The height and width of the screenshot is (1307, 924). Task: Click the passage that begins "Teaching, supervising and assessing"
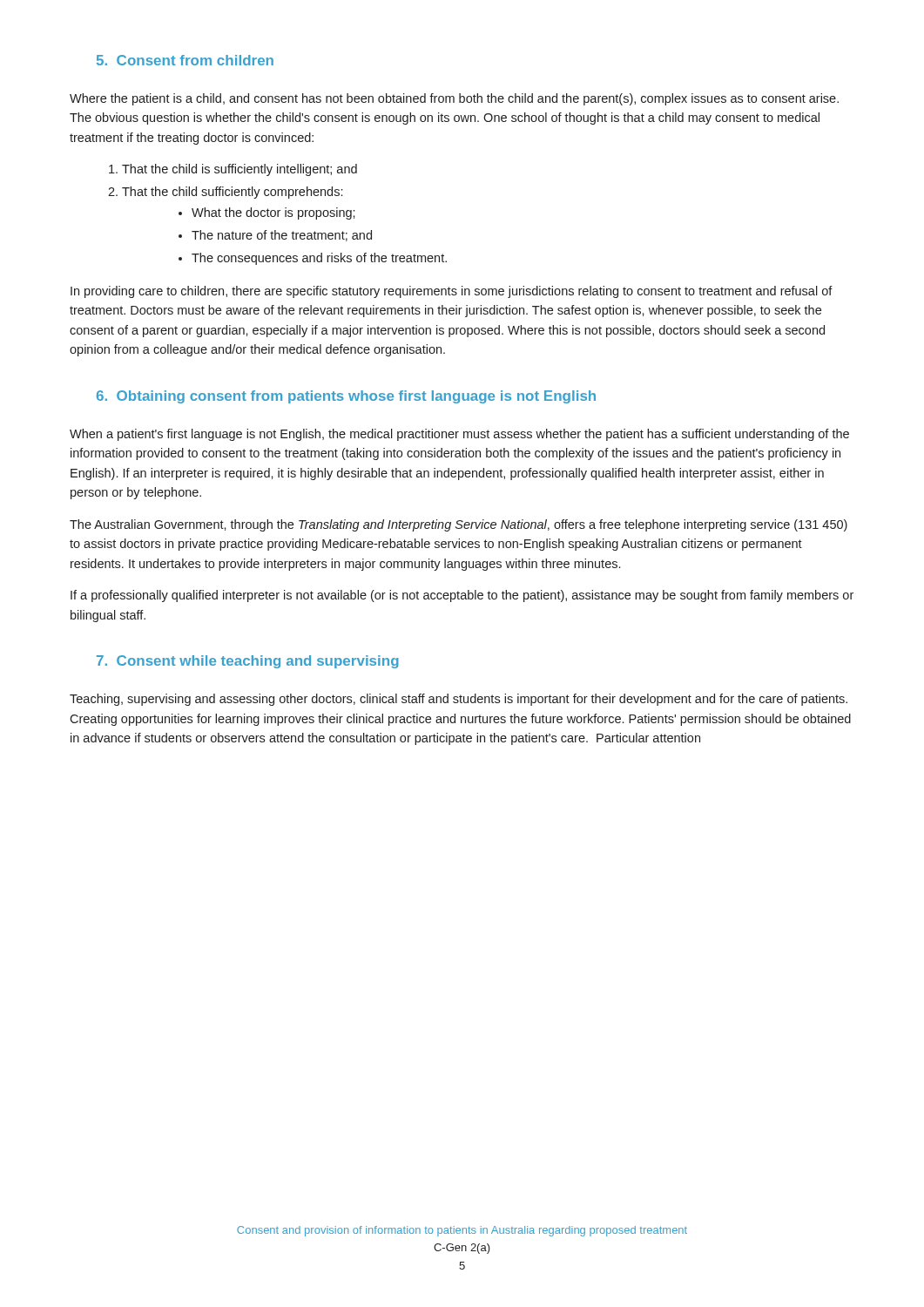point(462,719)
